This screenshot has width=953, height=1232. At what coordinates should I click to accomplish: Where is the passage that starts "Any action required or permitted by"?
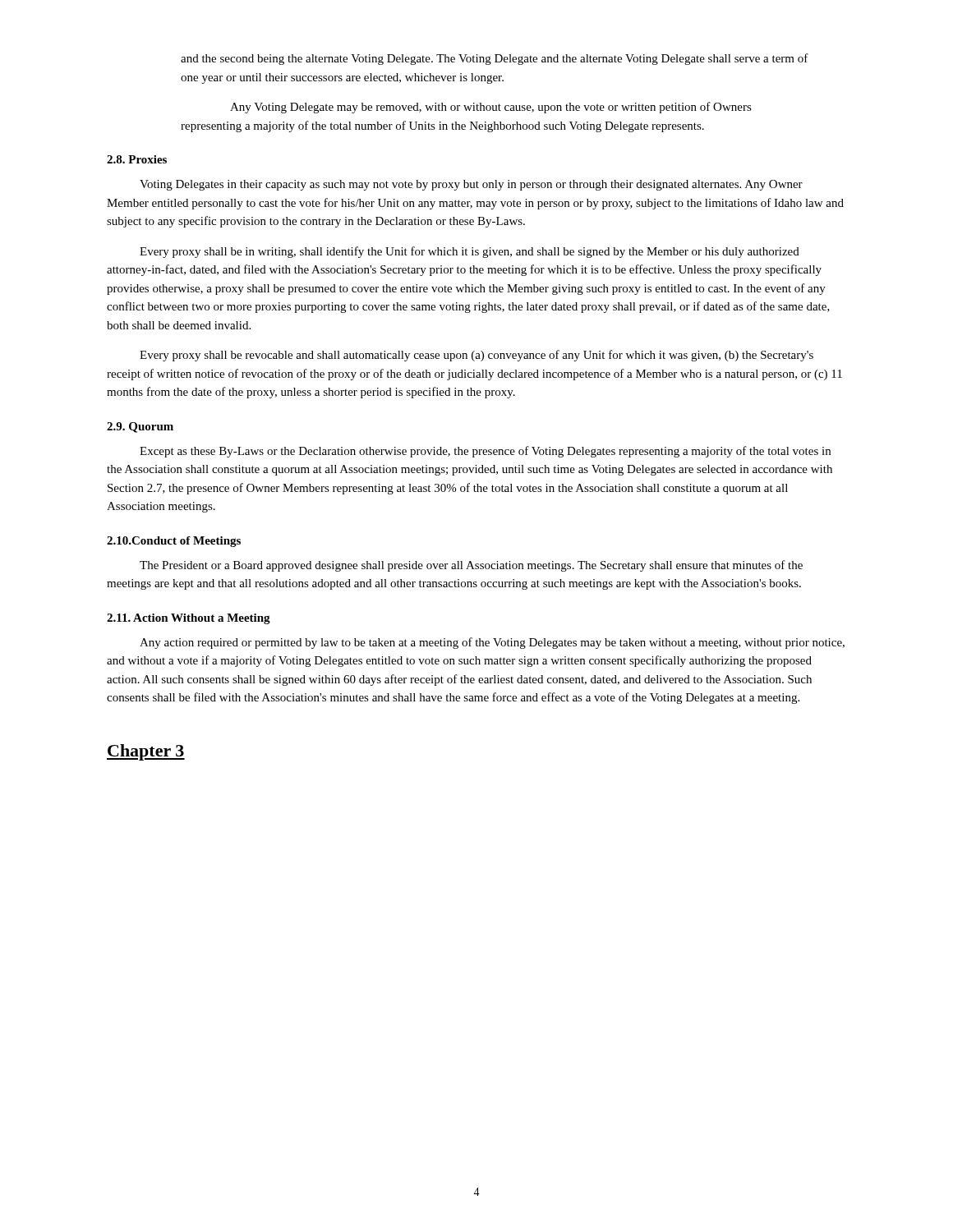[476, 670]
